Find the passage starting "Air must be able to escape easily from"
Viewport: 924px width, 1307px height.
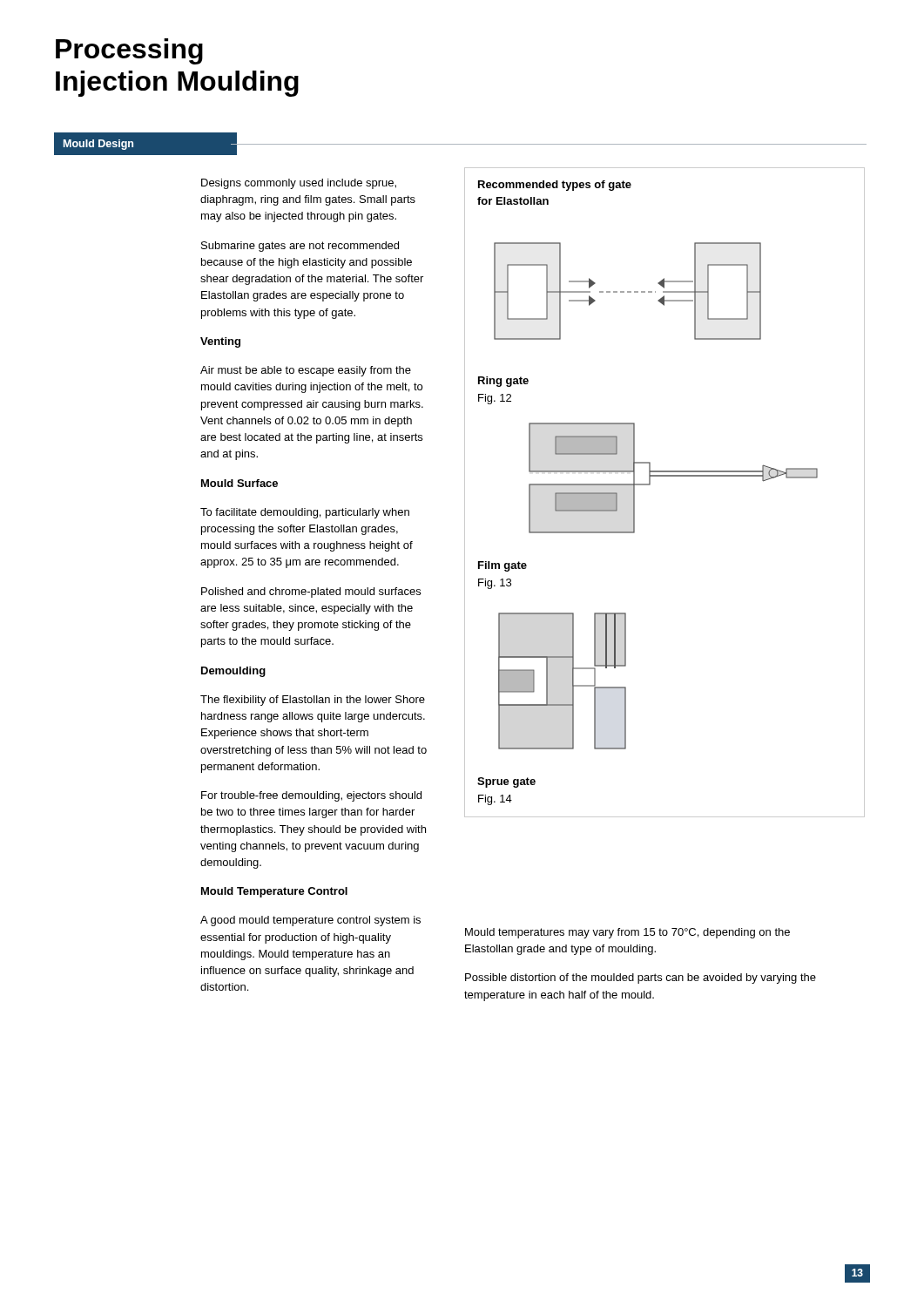point(316,412)
